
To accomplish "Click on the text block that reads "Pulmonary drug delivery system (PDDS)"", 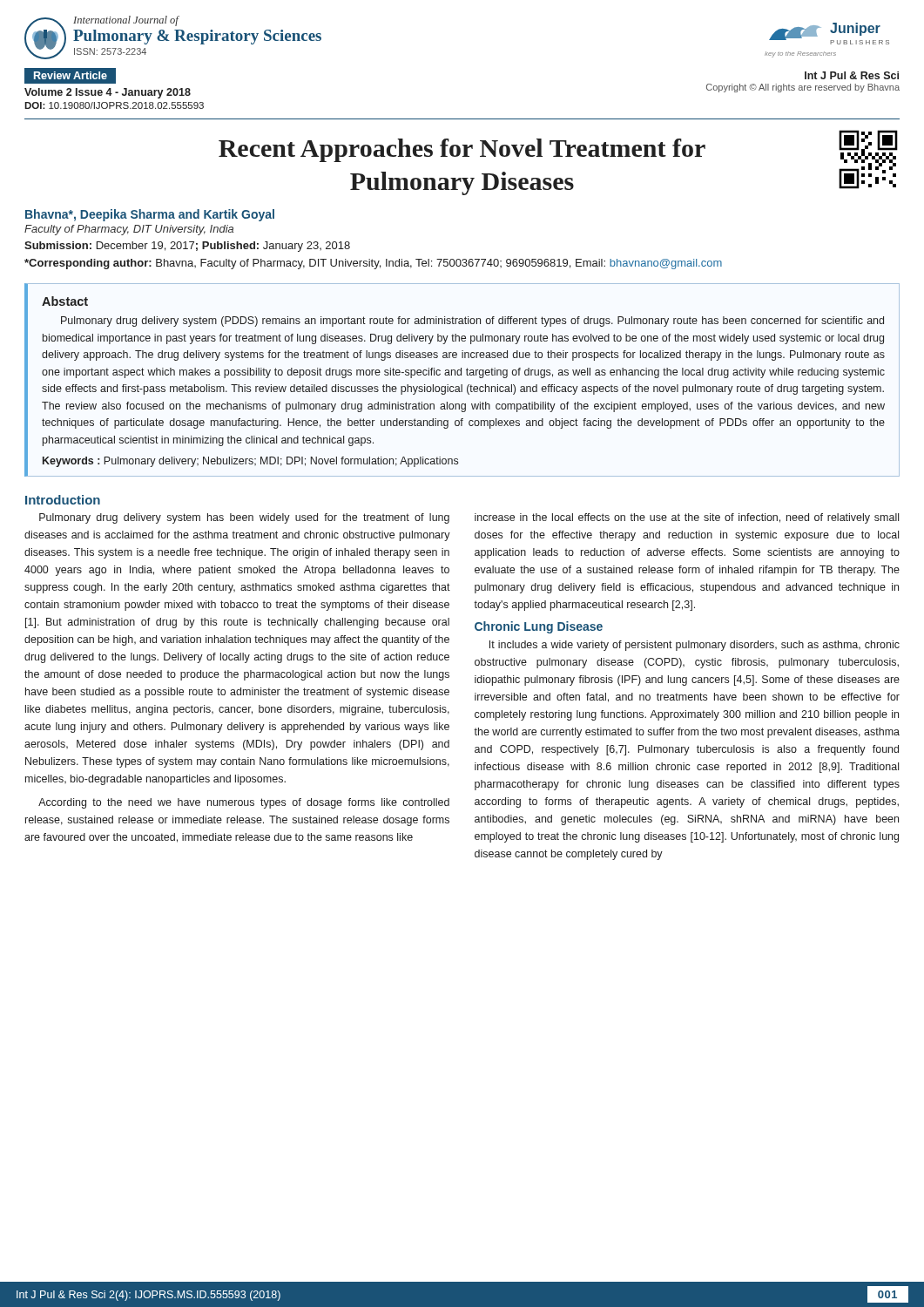I will [x=463, y=380].
